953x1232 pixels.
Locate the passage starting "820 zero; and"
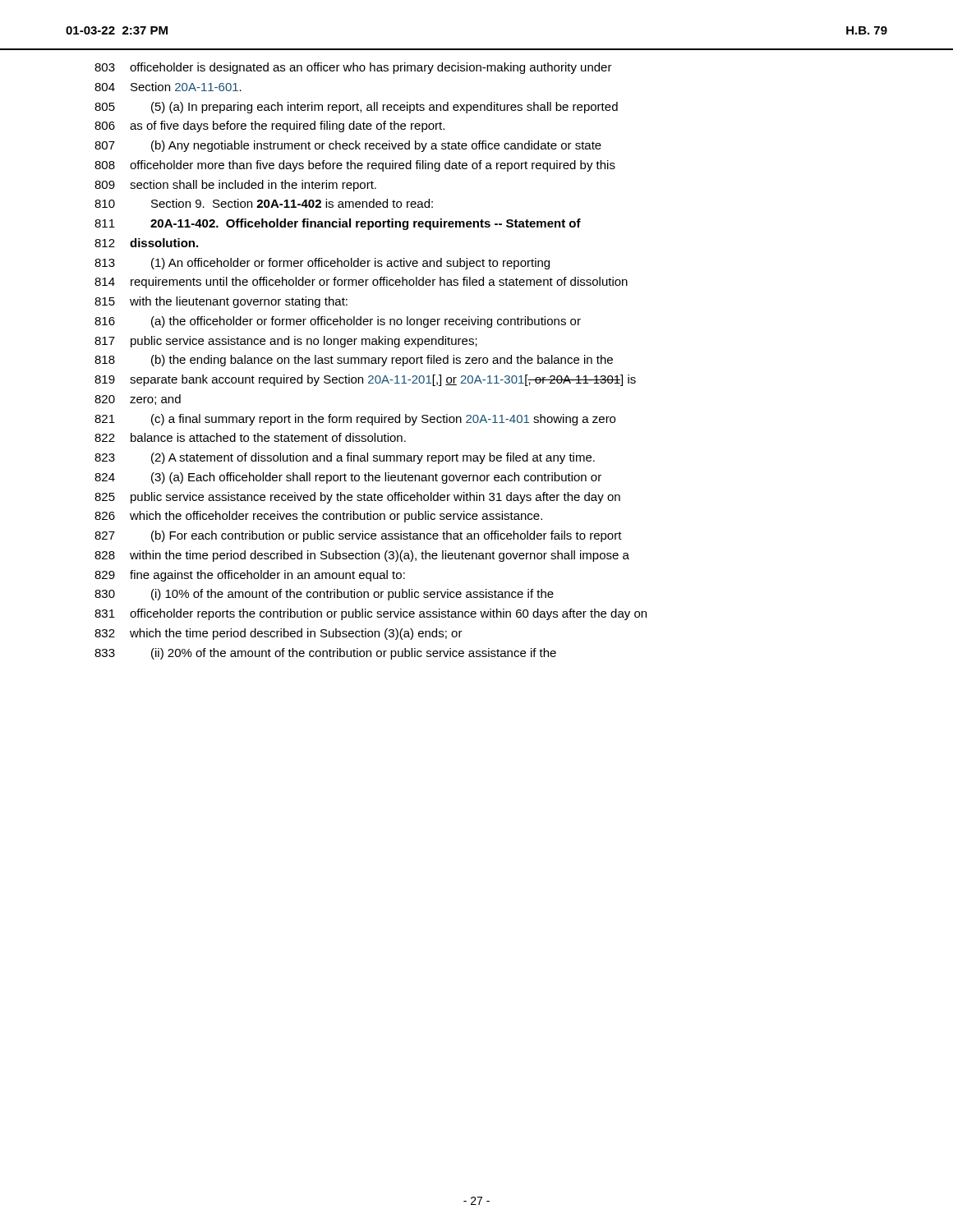(138, 400)
